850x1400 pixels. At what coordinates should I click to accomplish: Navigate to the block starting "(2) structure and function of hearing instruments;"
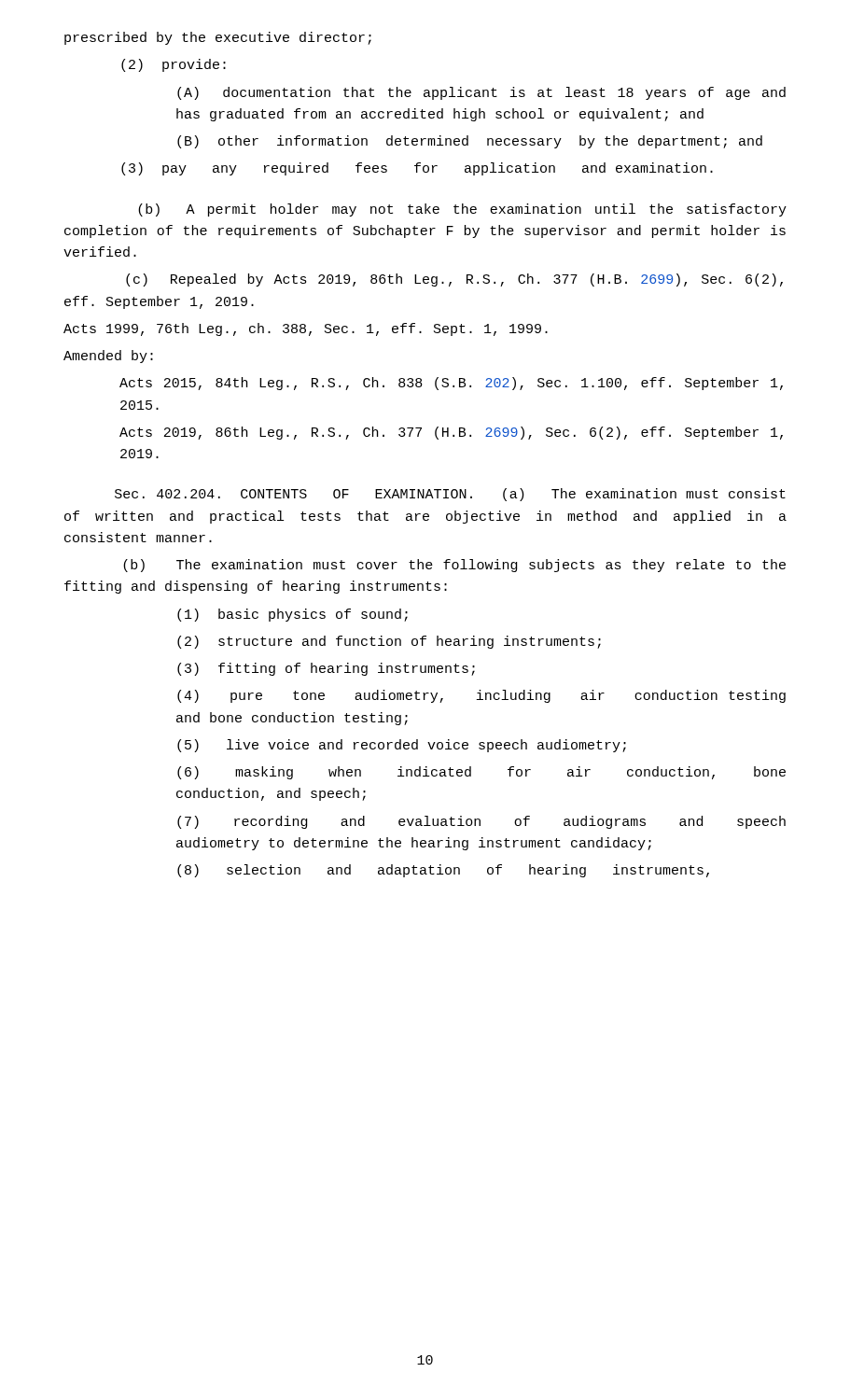point(390,642)
